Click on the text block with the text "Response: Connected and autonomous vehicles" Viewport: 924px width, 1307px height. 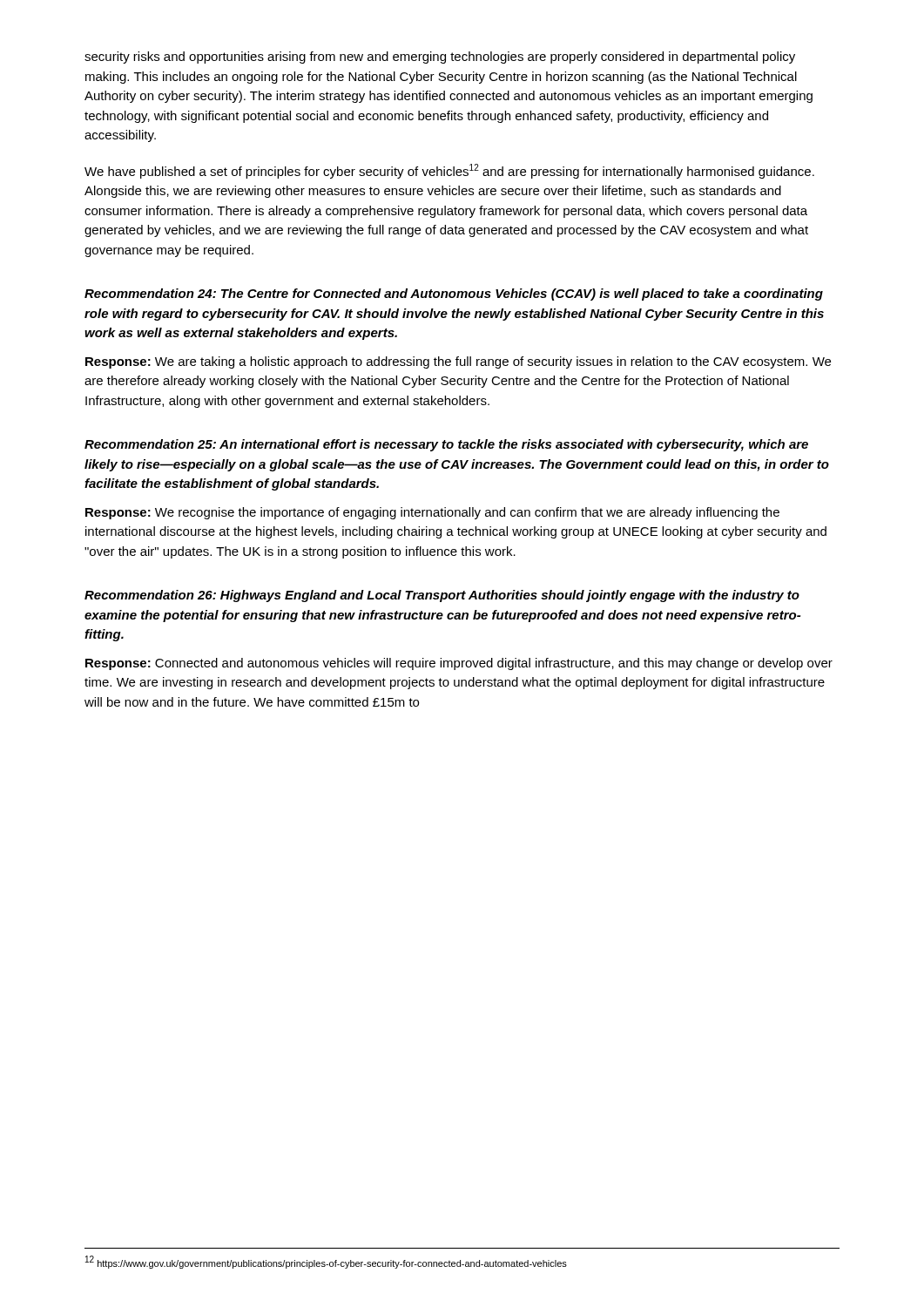(x=458, y=682)
